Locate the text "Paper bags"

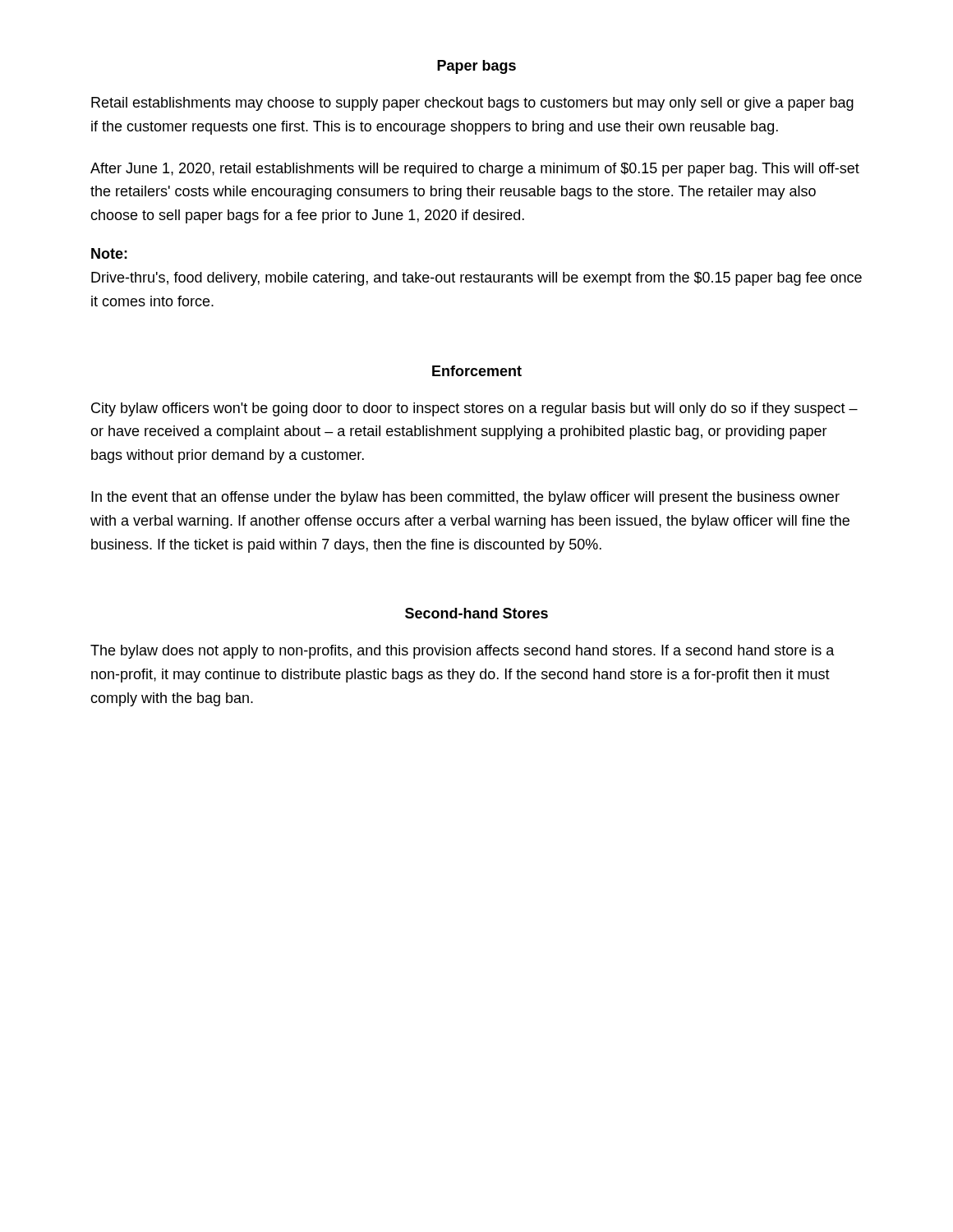(476, 66)
